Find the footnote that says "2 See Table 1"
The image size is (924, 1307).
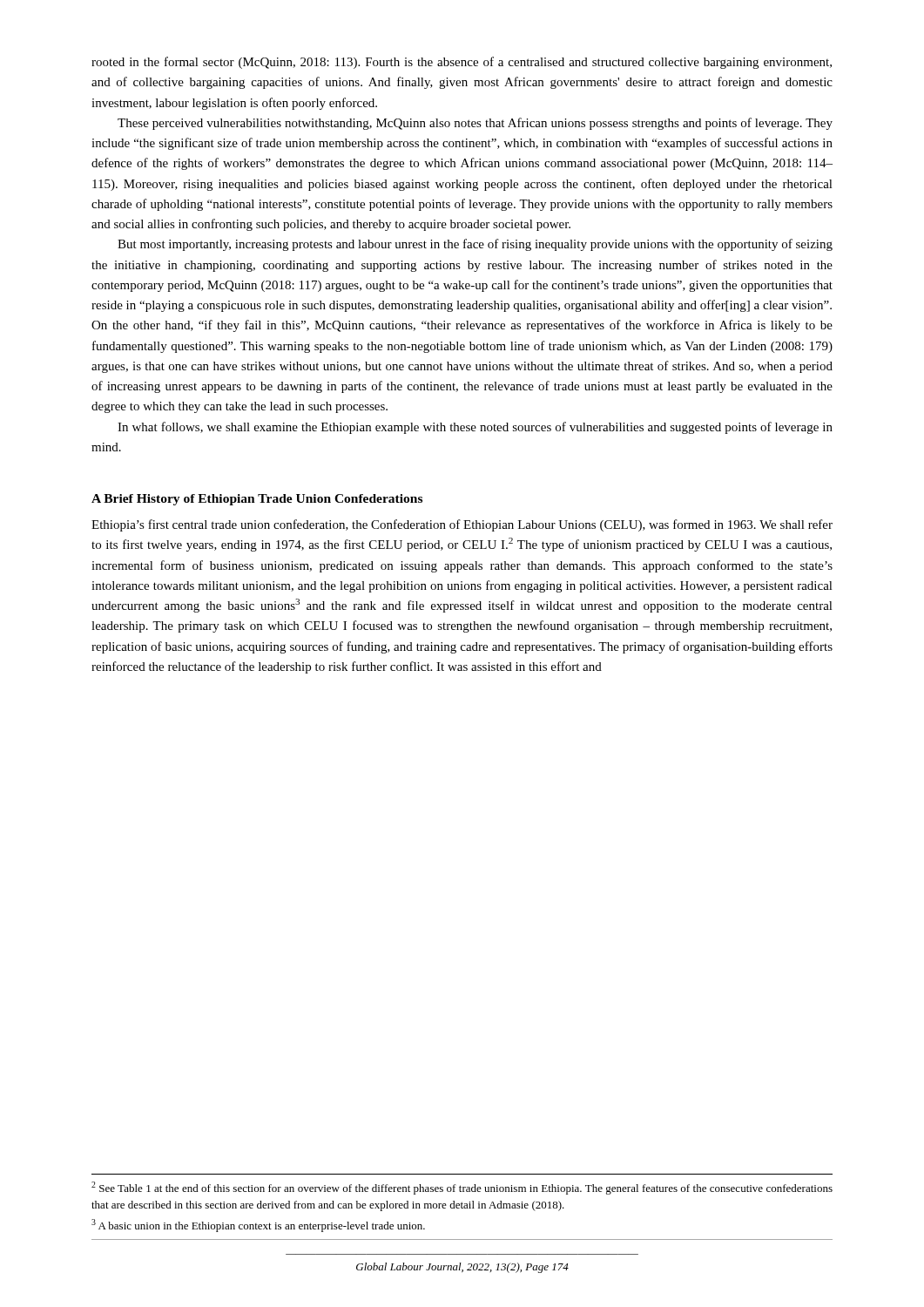click(462, 1195)
